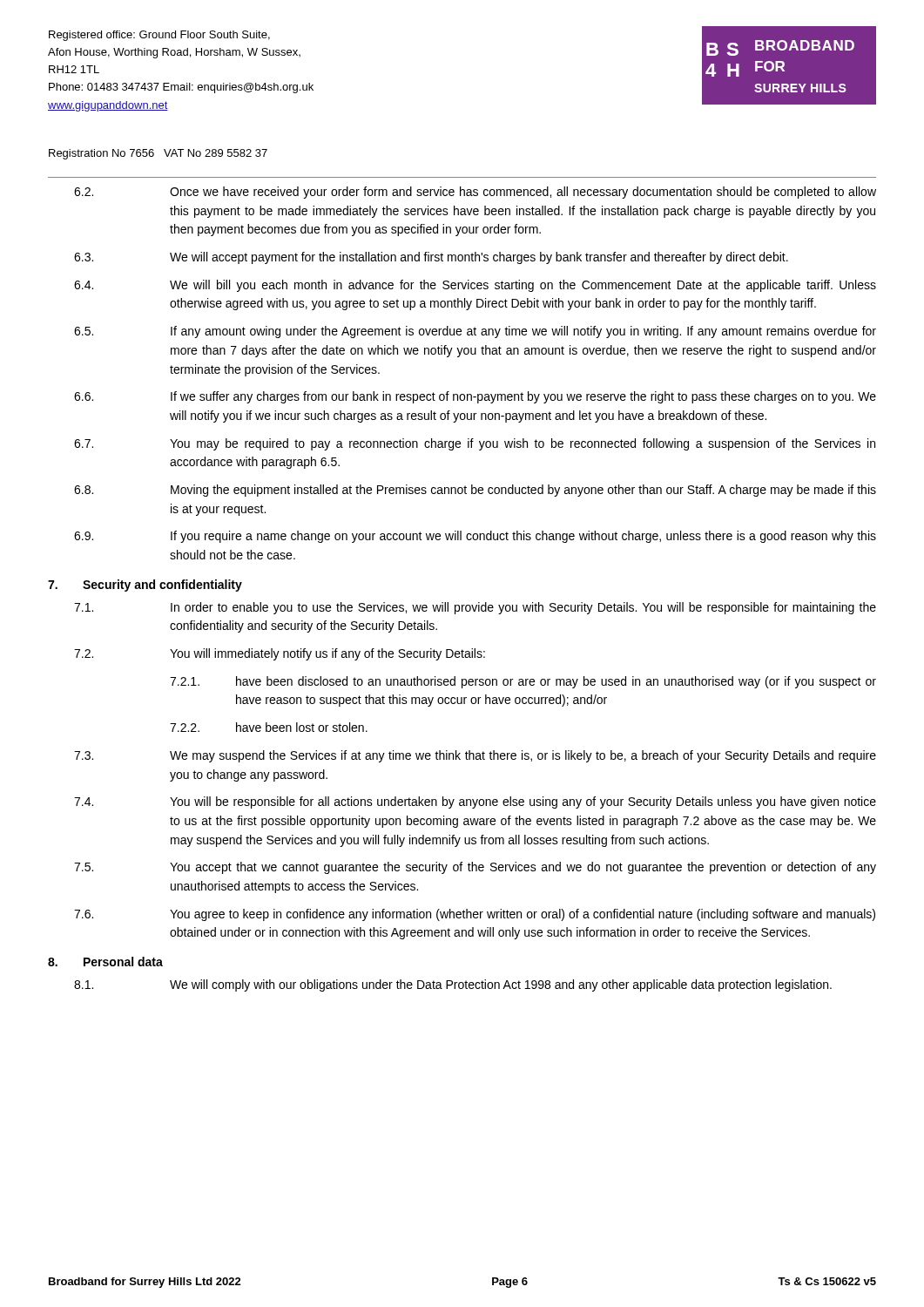Find the list item that reads "7.3. We may suspend"

pos(462,765)
